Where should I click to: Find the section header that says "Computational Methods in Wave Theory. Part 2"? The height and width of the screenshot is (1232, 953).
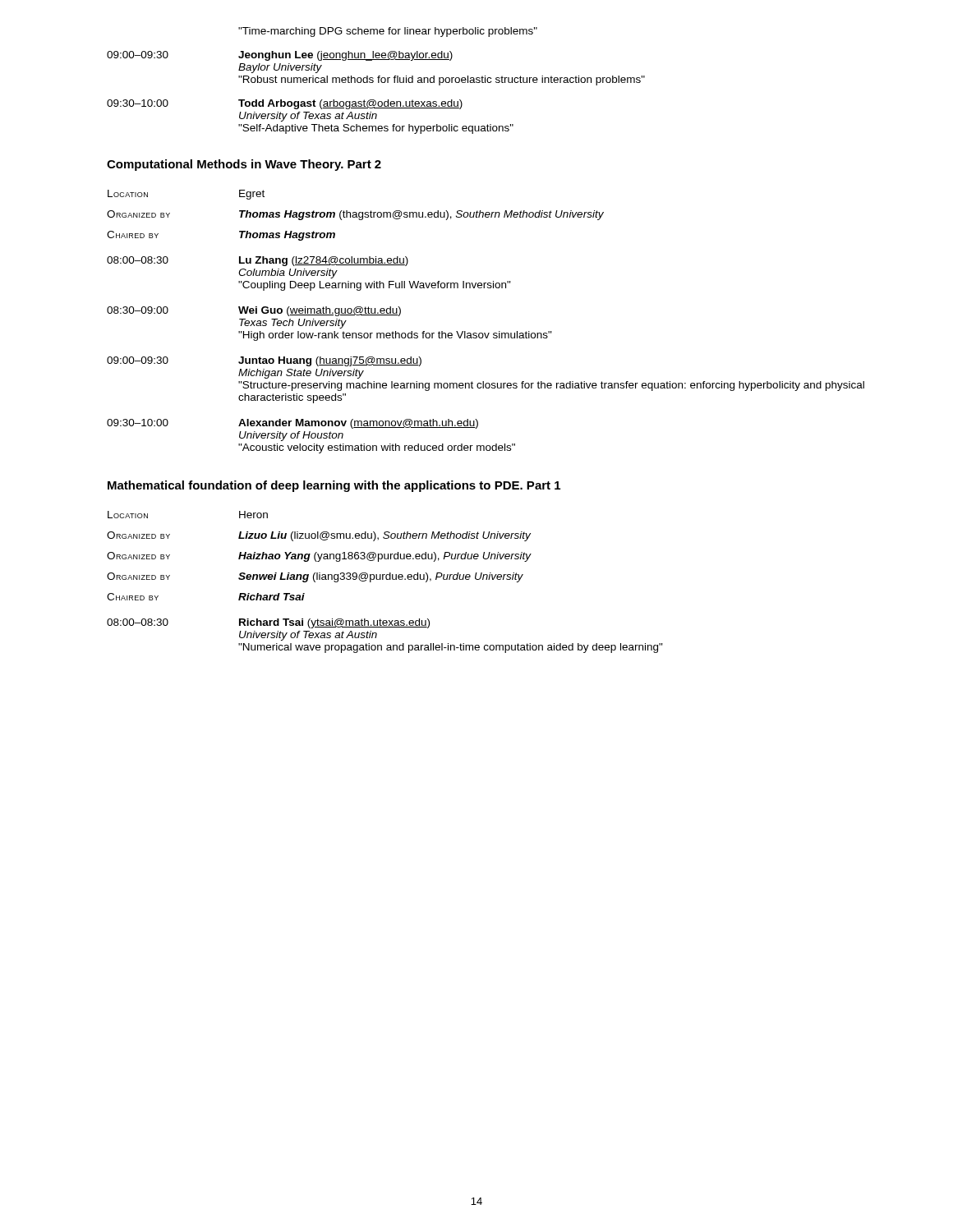click(244, 164)
